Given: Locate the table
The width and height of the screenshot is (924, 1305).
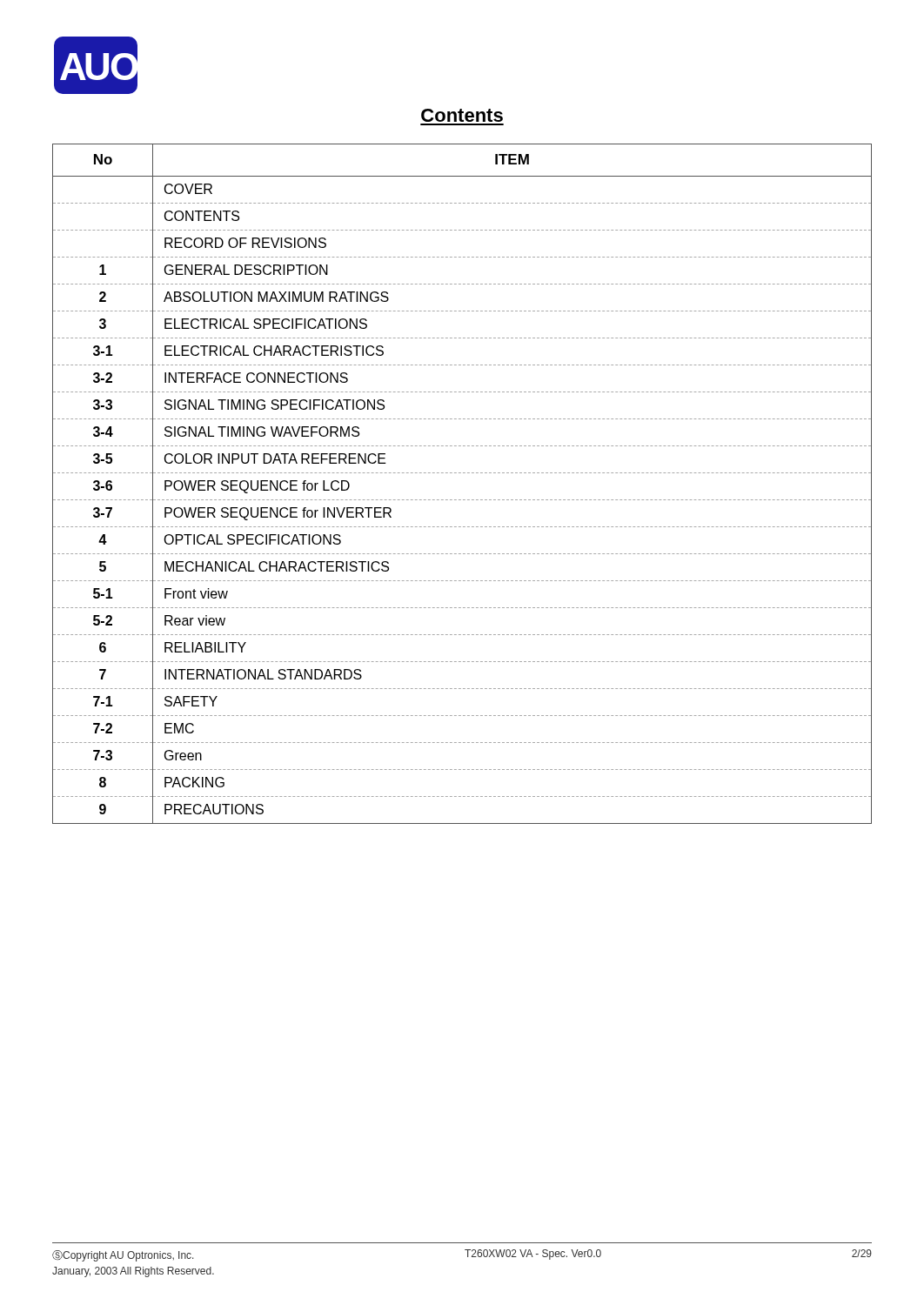Looking at the screenshot, I should click(462, 484).
